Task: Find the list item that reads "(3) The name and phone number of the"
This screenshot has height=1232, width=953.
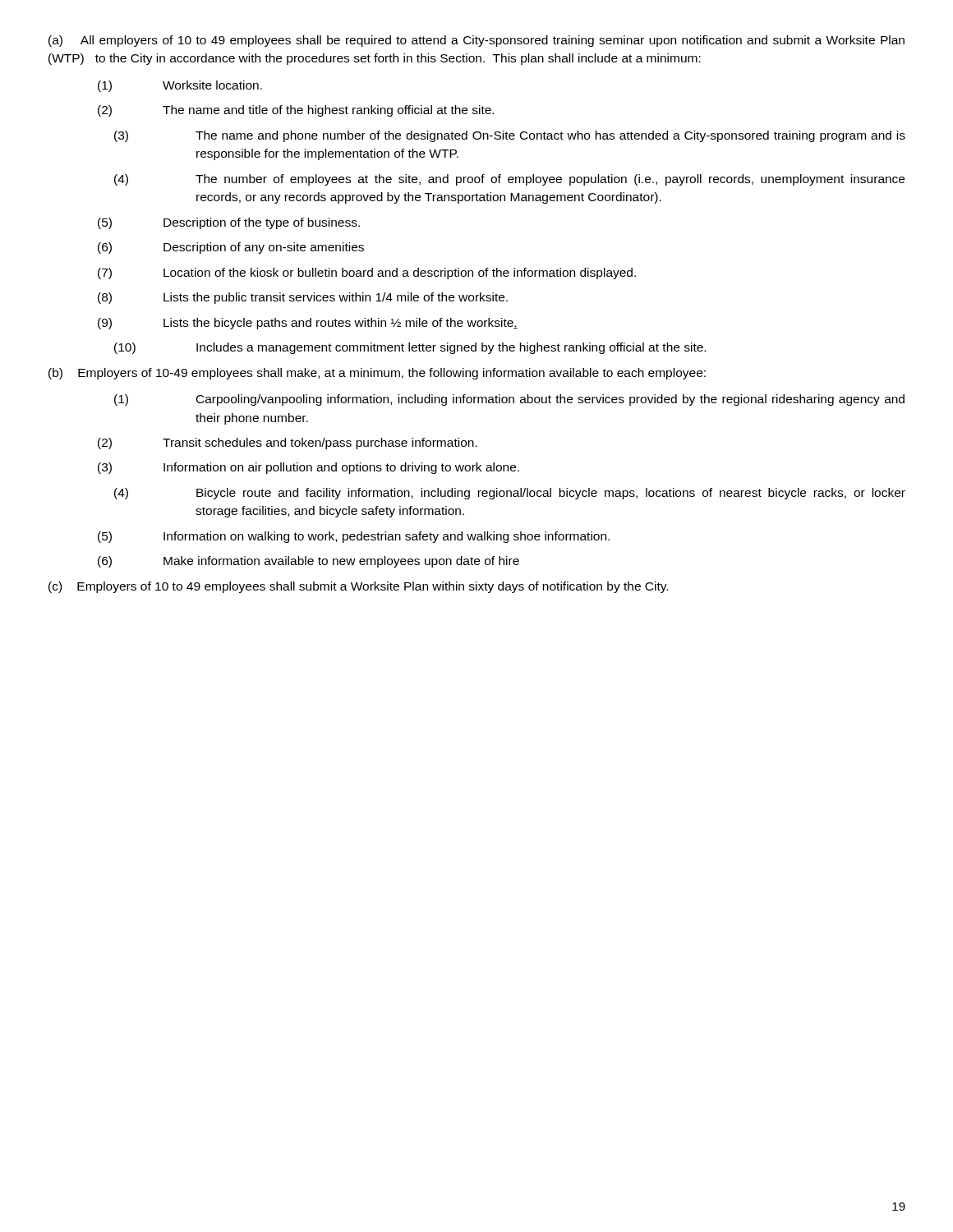Action: 476,145
